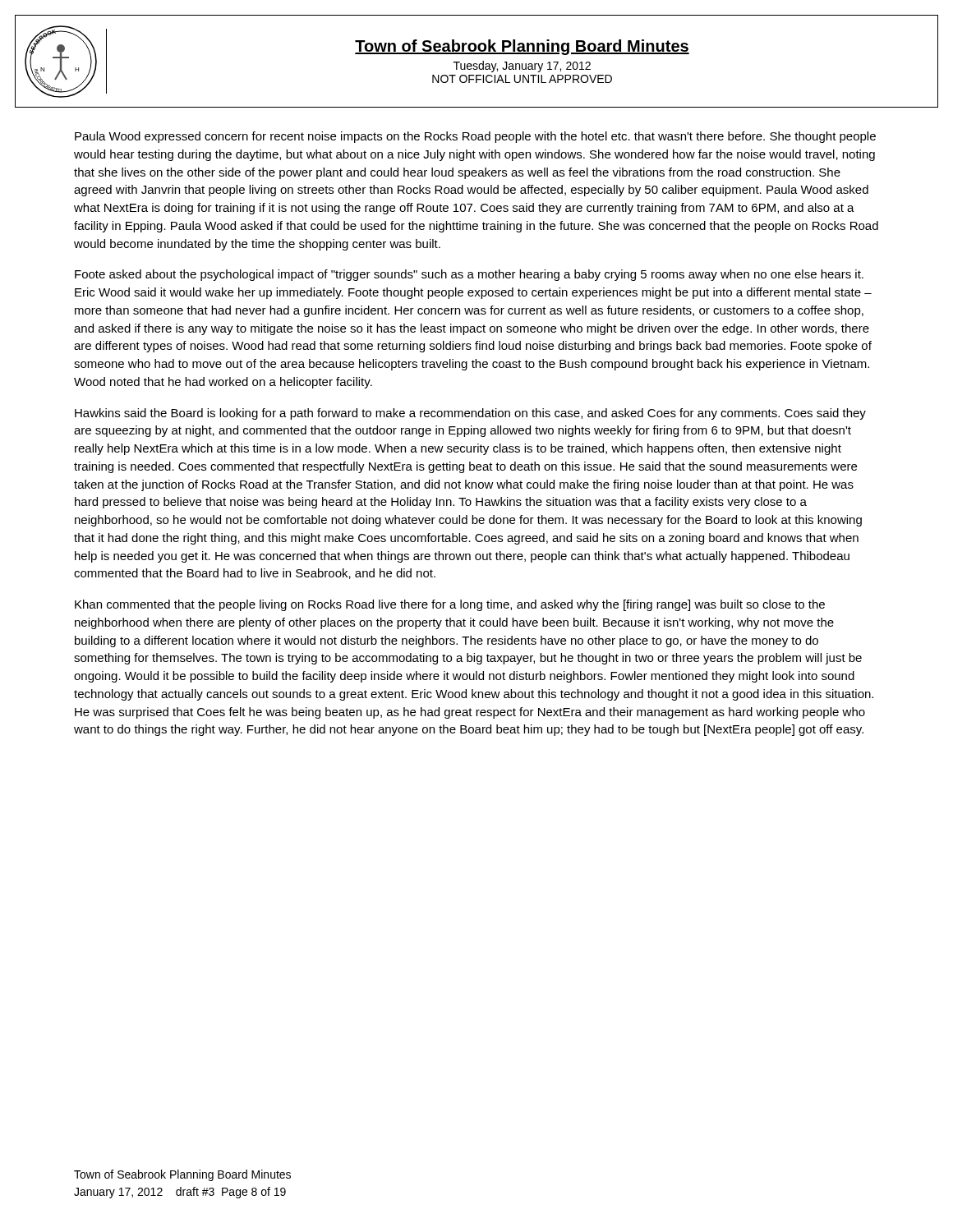Select the element starting "Khan commented that the people living on Rocks"
This screenshot has height=1232, width=953.
474,667
